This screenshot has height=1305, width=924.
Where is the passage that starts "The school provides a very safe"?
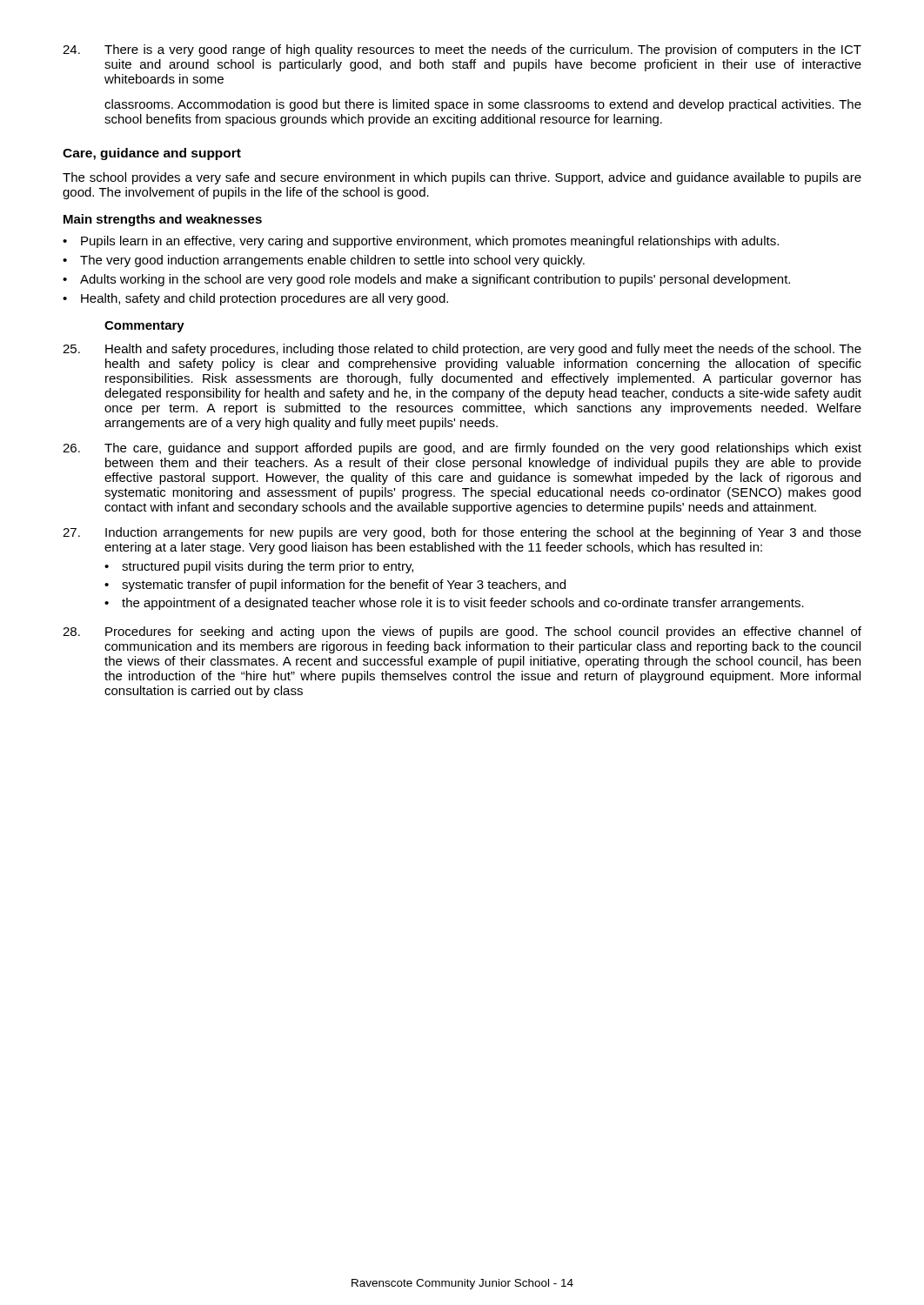pyautogui.click(x=462, y=184)
